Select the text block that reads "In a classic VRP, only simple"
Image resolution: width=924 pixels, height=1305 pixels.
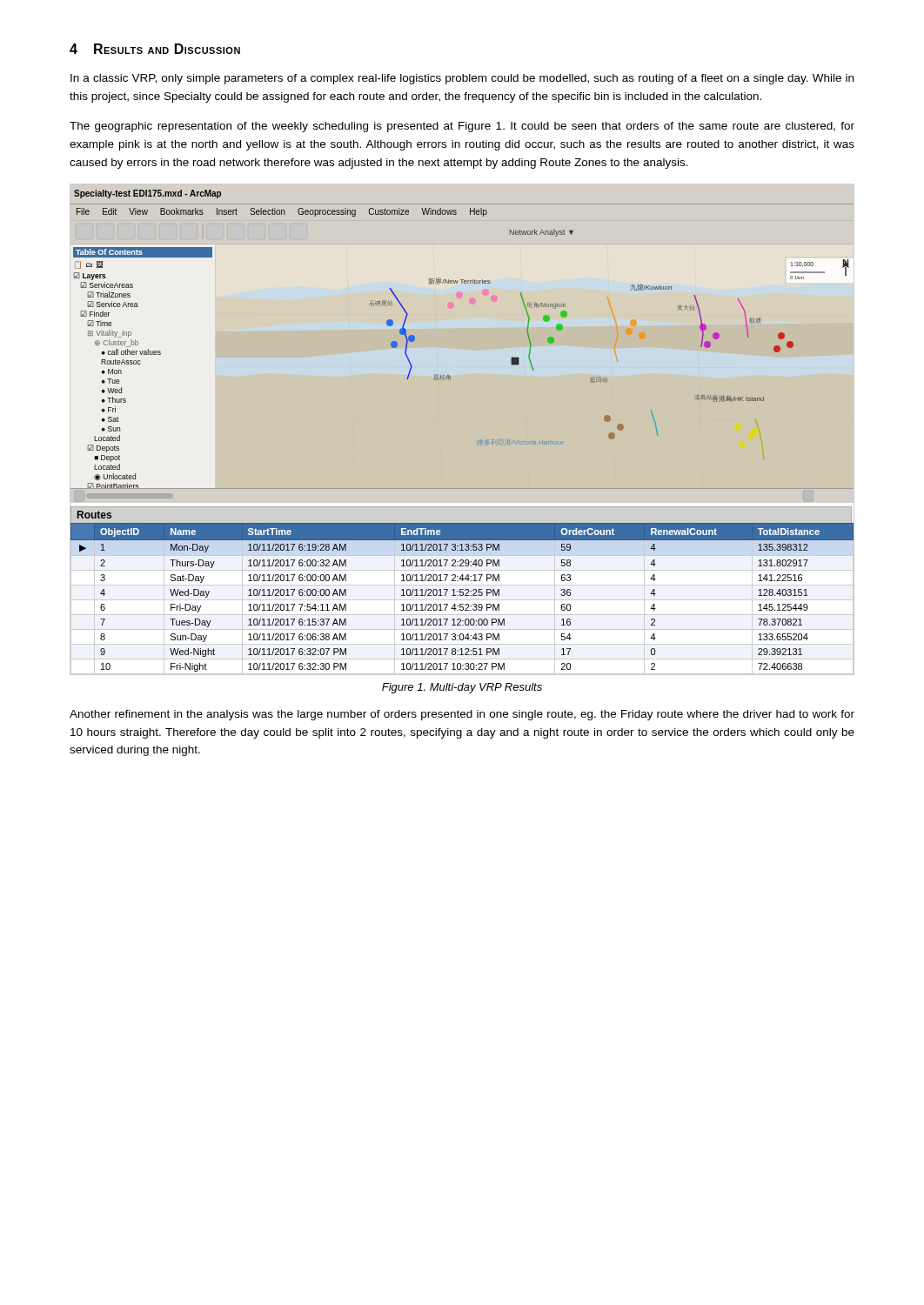tap(462, 87)
